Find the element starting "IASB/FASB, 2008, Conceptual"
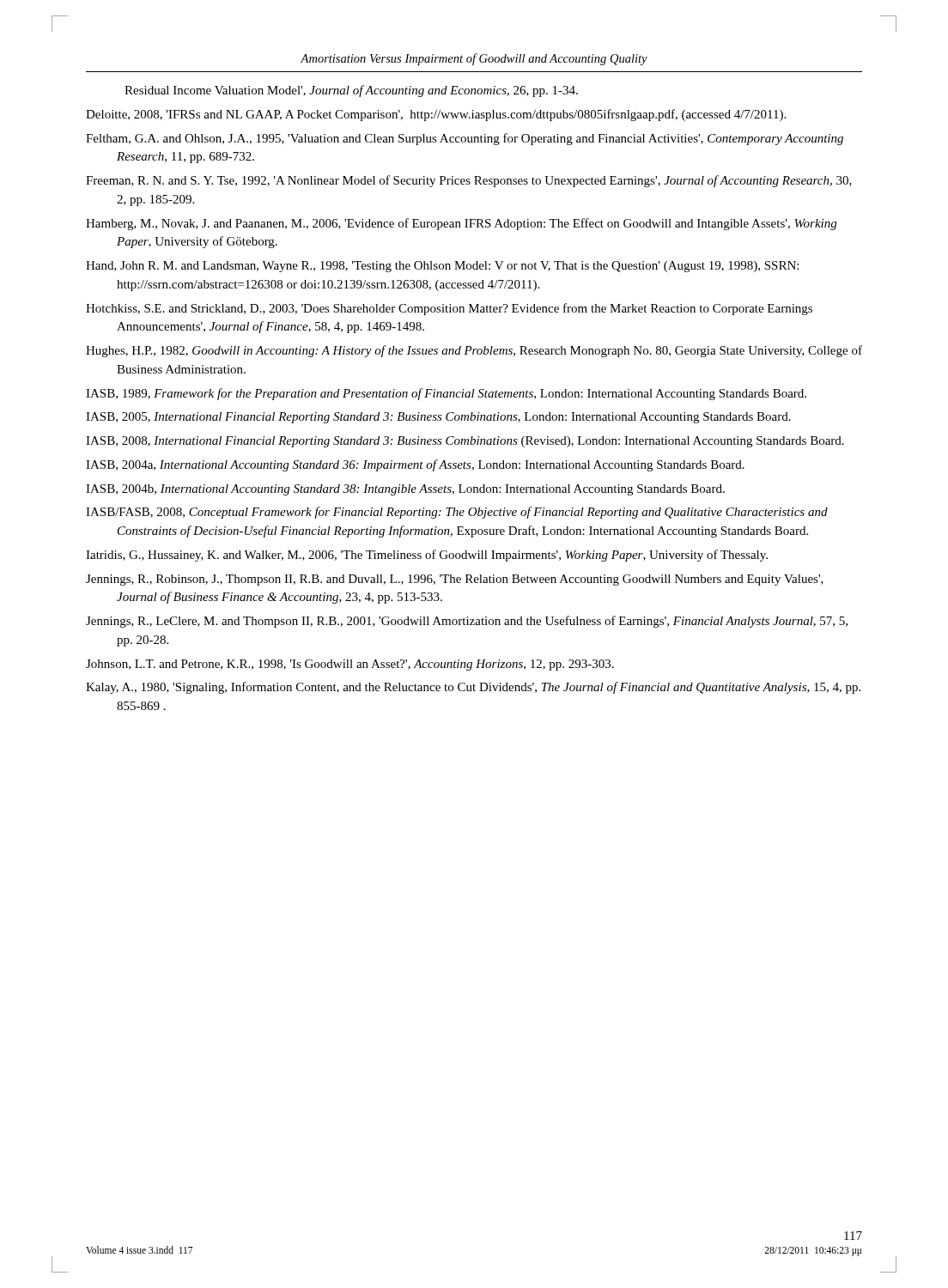 click(457, 521)
